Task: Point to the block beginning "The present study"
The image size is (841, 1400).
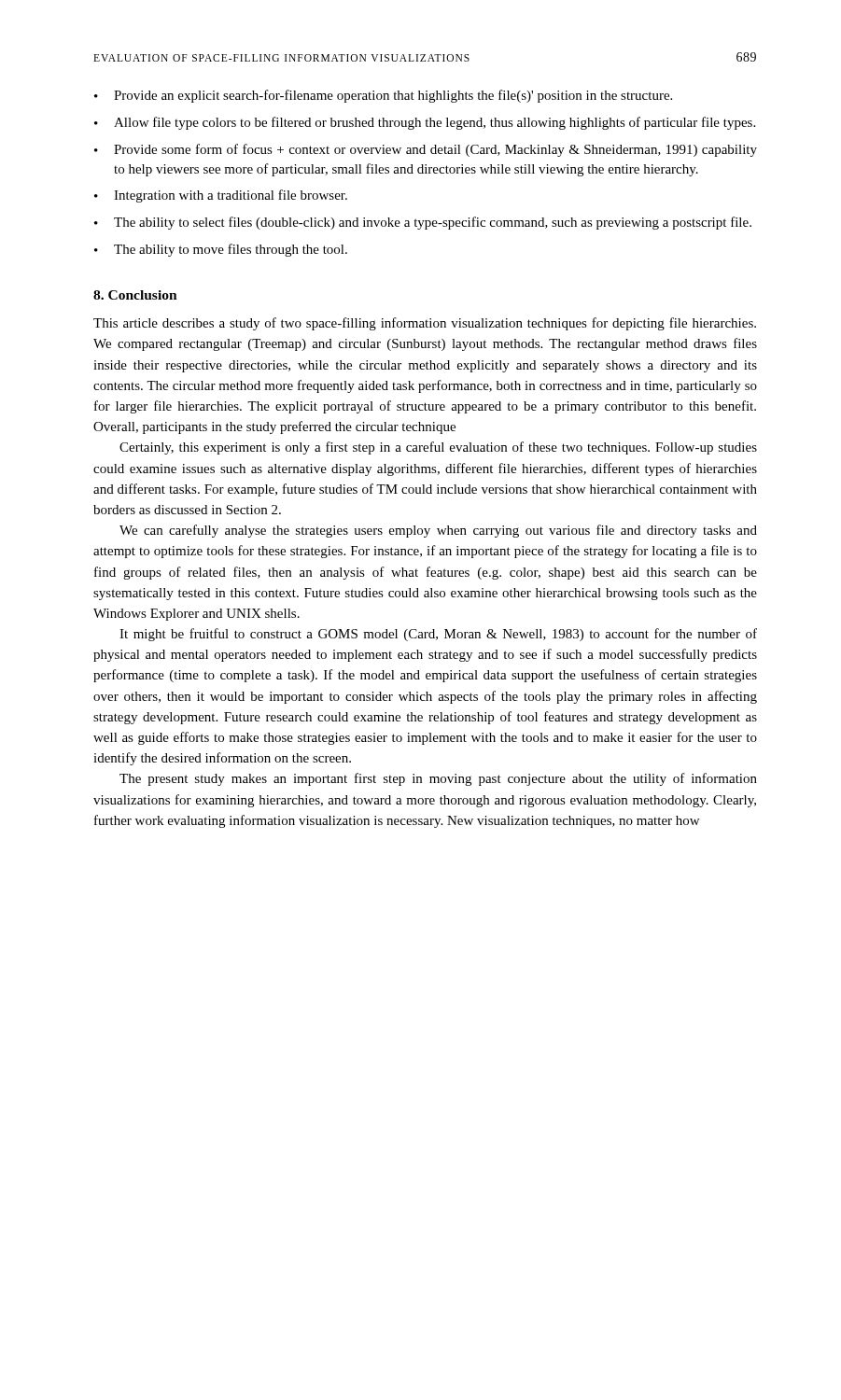Action: click(425, 799)
